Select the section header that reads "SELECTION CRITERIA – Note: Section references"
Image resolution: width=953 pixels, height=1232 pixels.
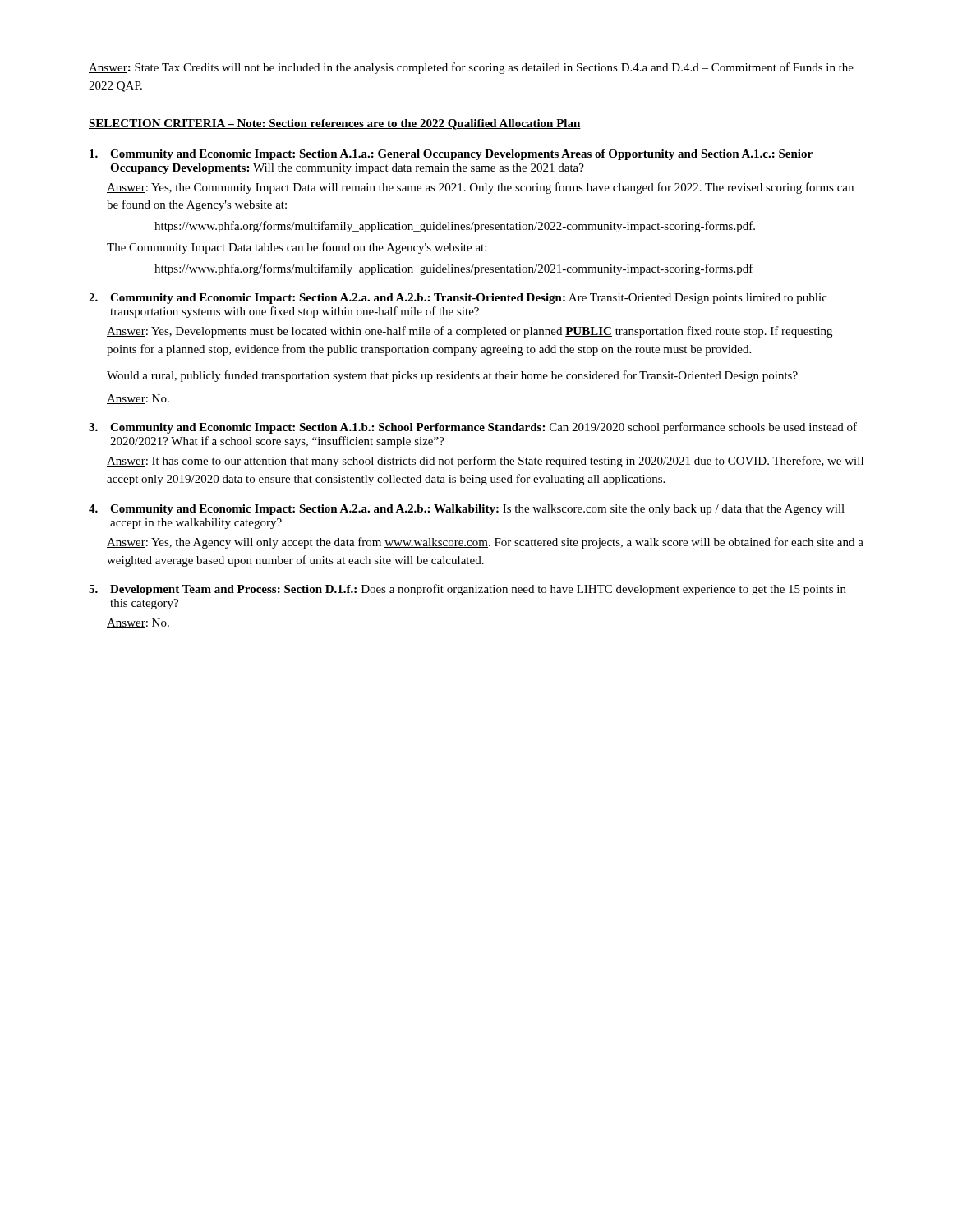tap(335, 123)
